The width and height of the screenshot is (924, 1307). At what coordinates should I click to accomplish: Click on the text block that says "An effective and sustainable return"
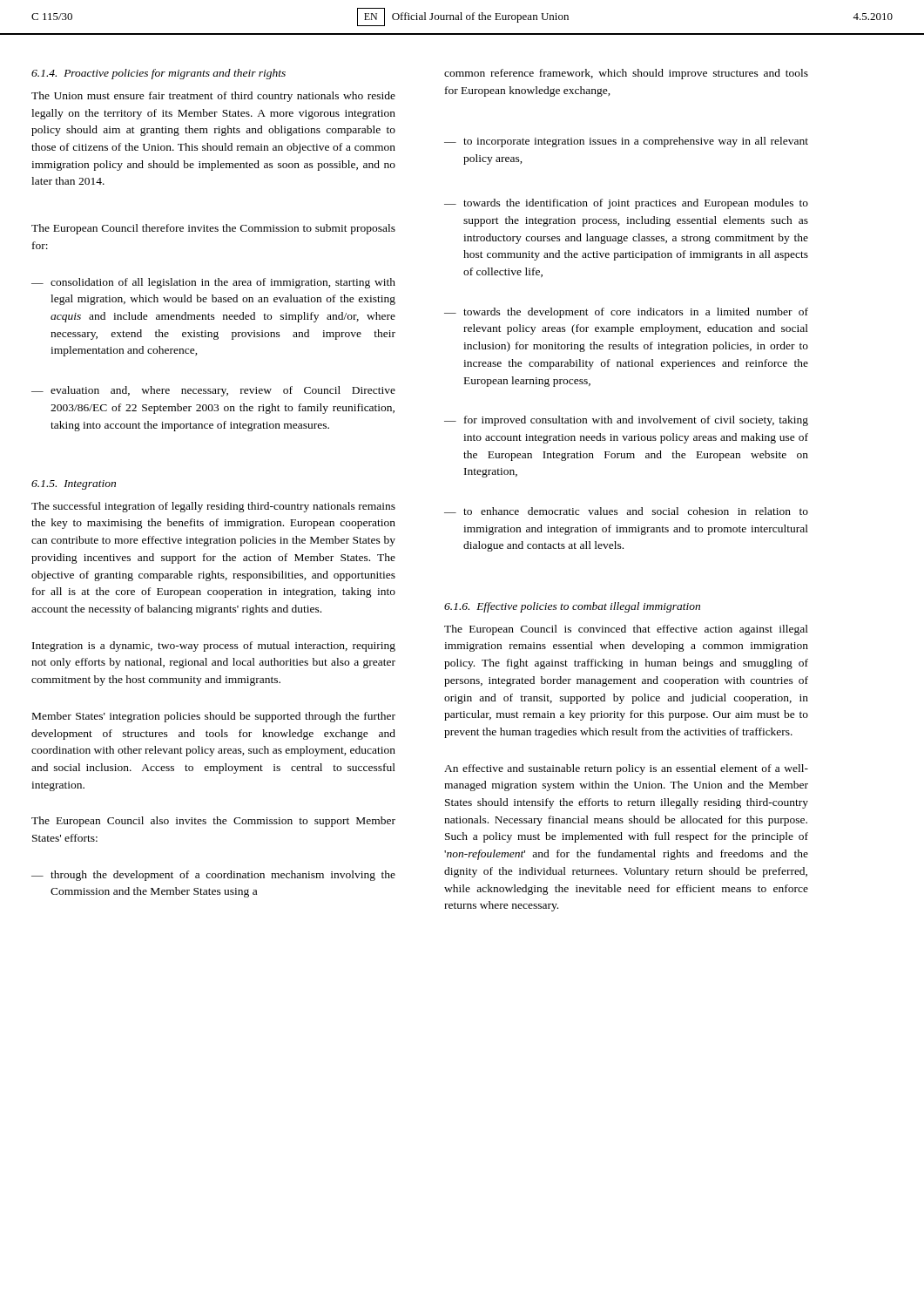coord(626,836)
